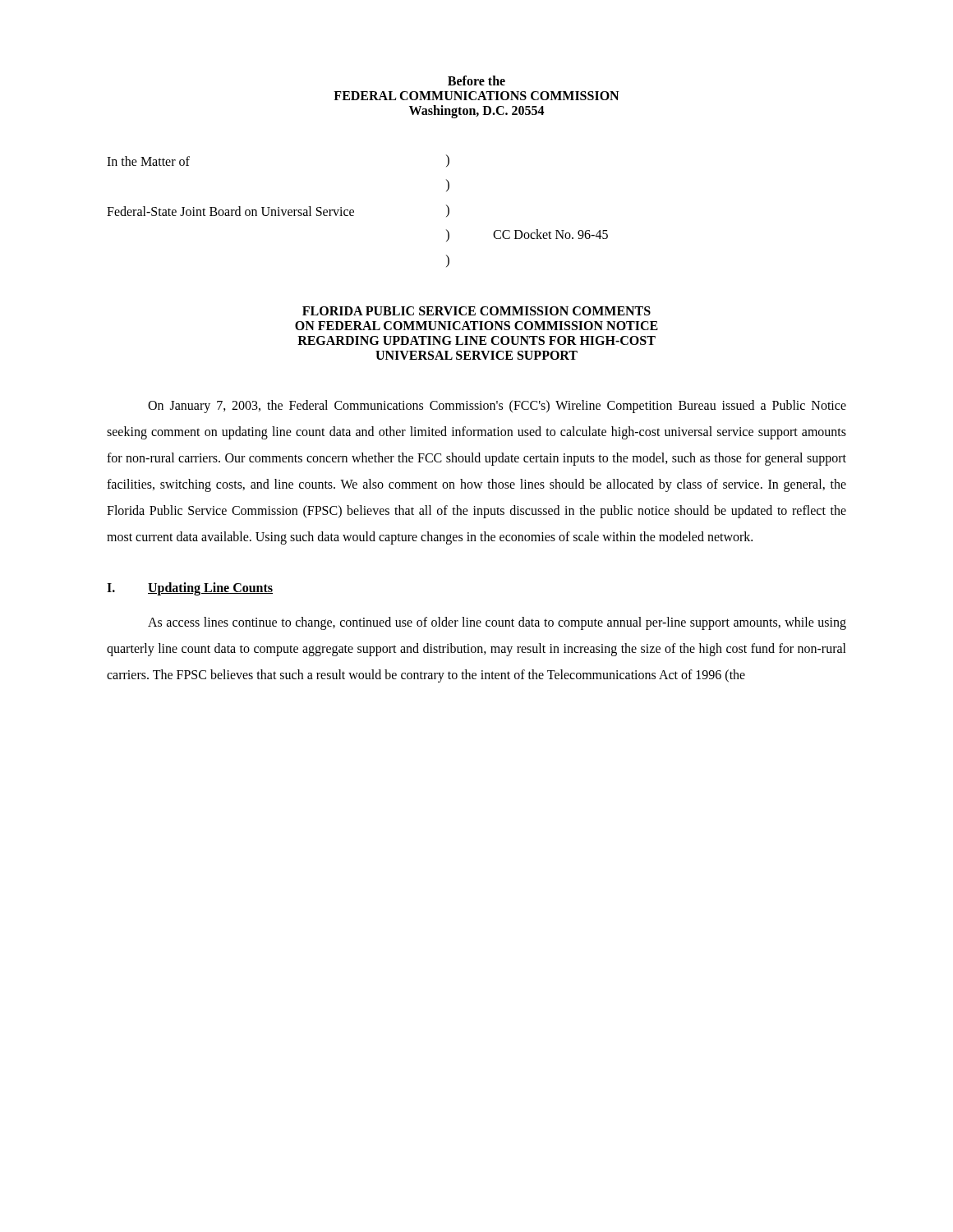This screenshot has width=953, height=1232.
Task: Select the text block starting "In the Matter of Federal-State Joint Board on"
Action: click(357, 211)
